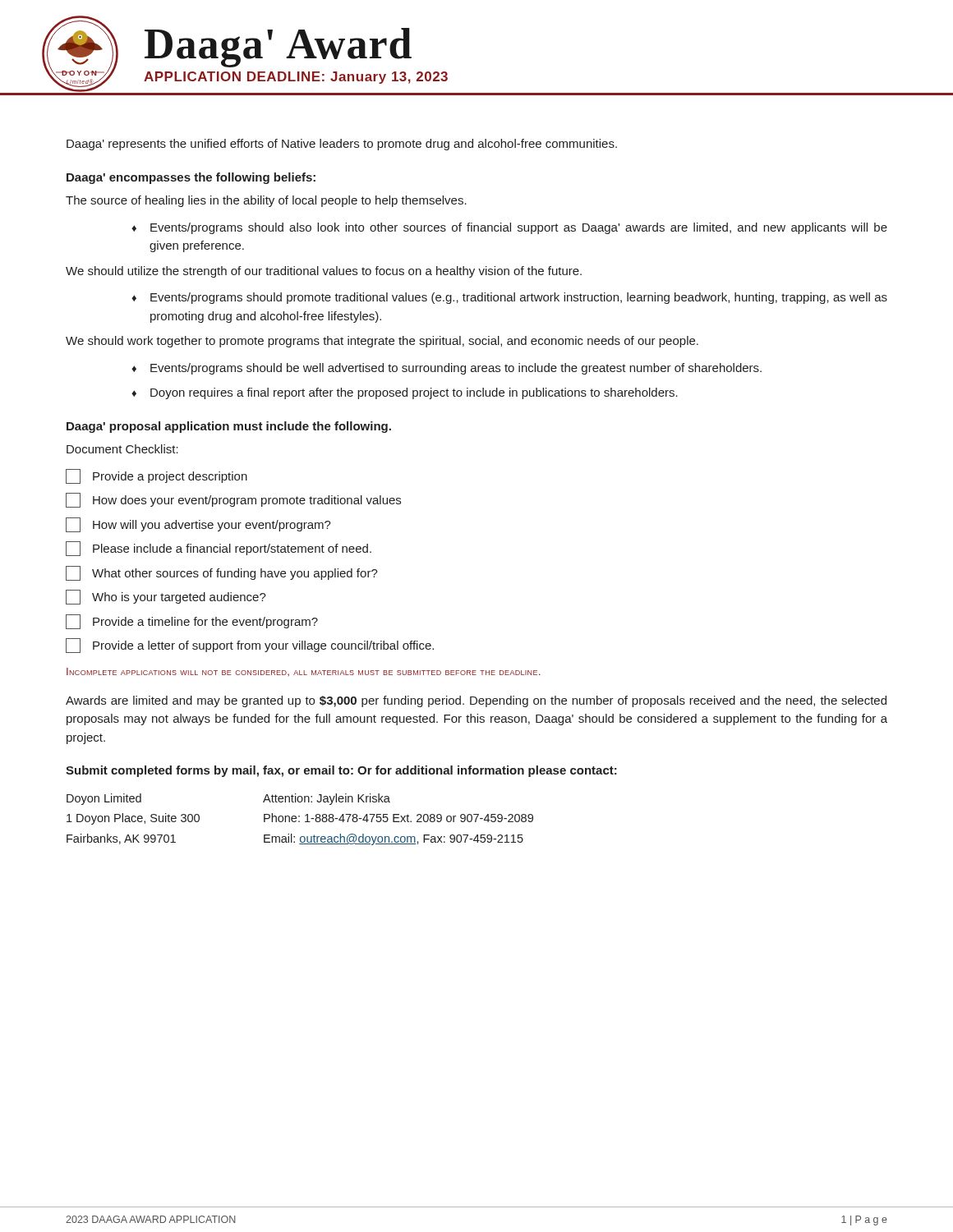
Task: Locate the region starting "Events/programs should promote traditional values (e.g., traditional artwork"
Action: click(518, 306)
